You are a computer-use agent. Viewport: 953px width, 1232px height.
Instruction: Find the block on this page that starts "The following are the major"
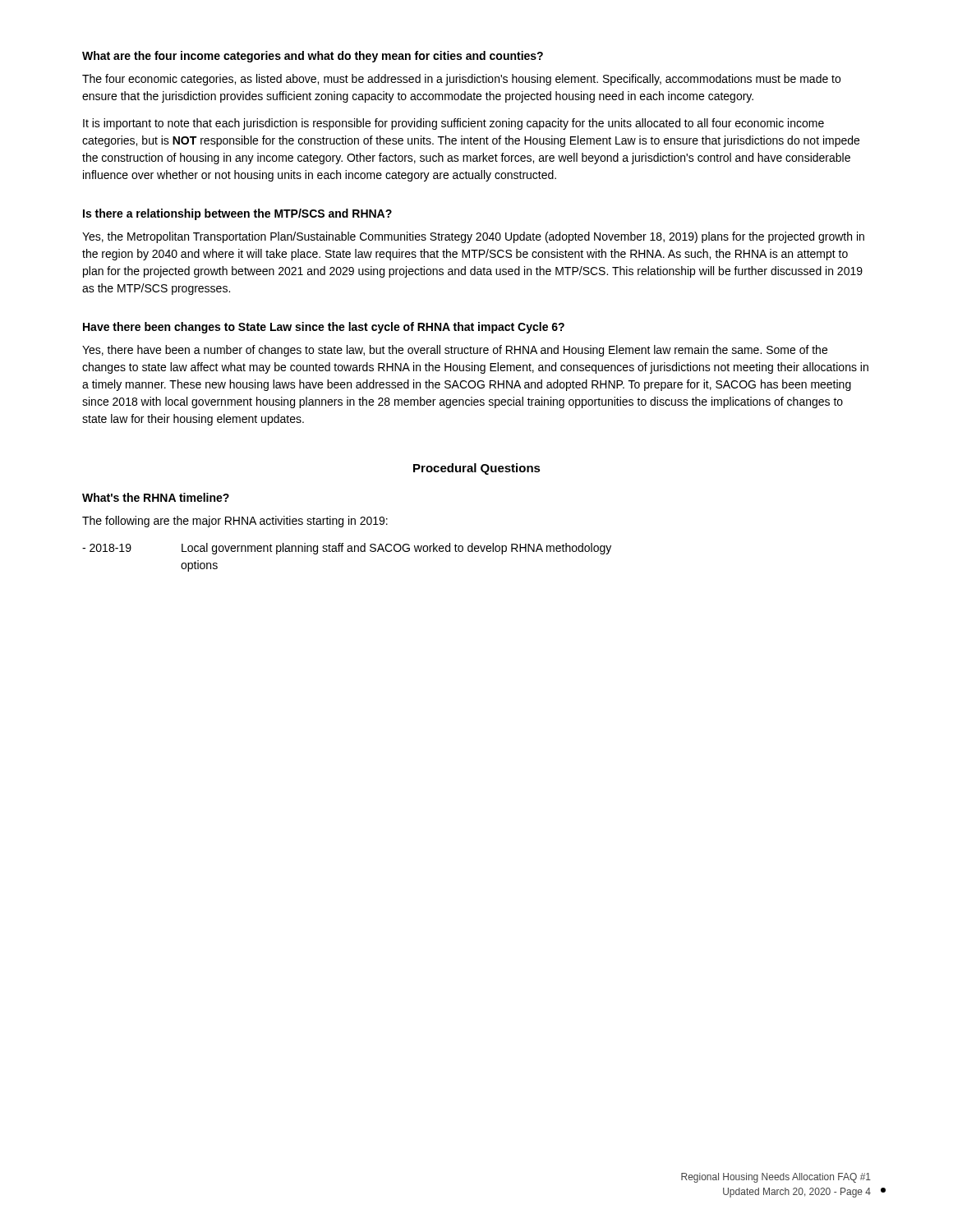click(x=235, y=521)
